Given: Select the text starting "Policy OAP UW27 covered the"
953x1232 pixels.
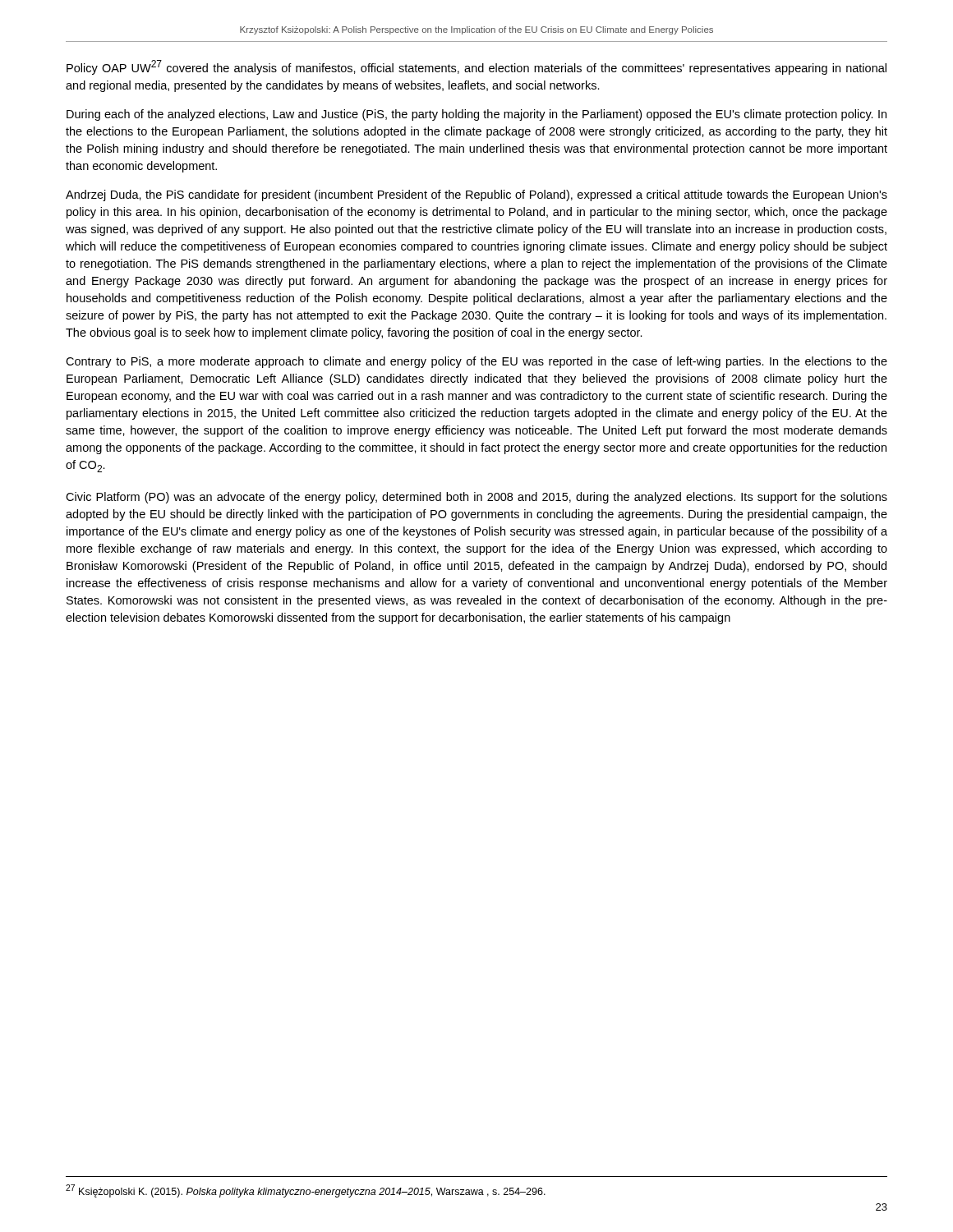Looking at the screenshot, I should pyautogui.click(x=476, y=75).
